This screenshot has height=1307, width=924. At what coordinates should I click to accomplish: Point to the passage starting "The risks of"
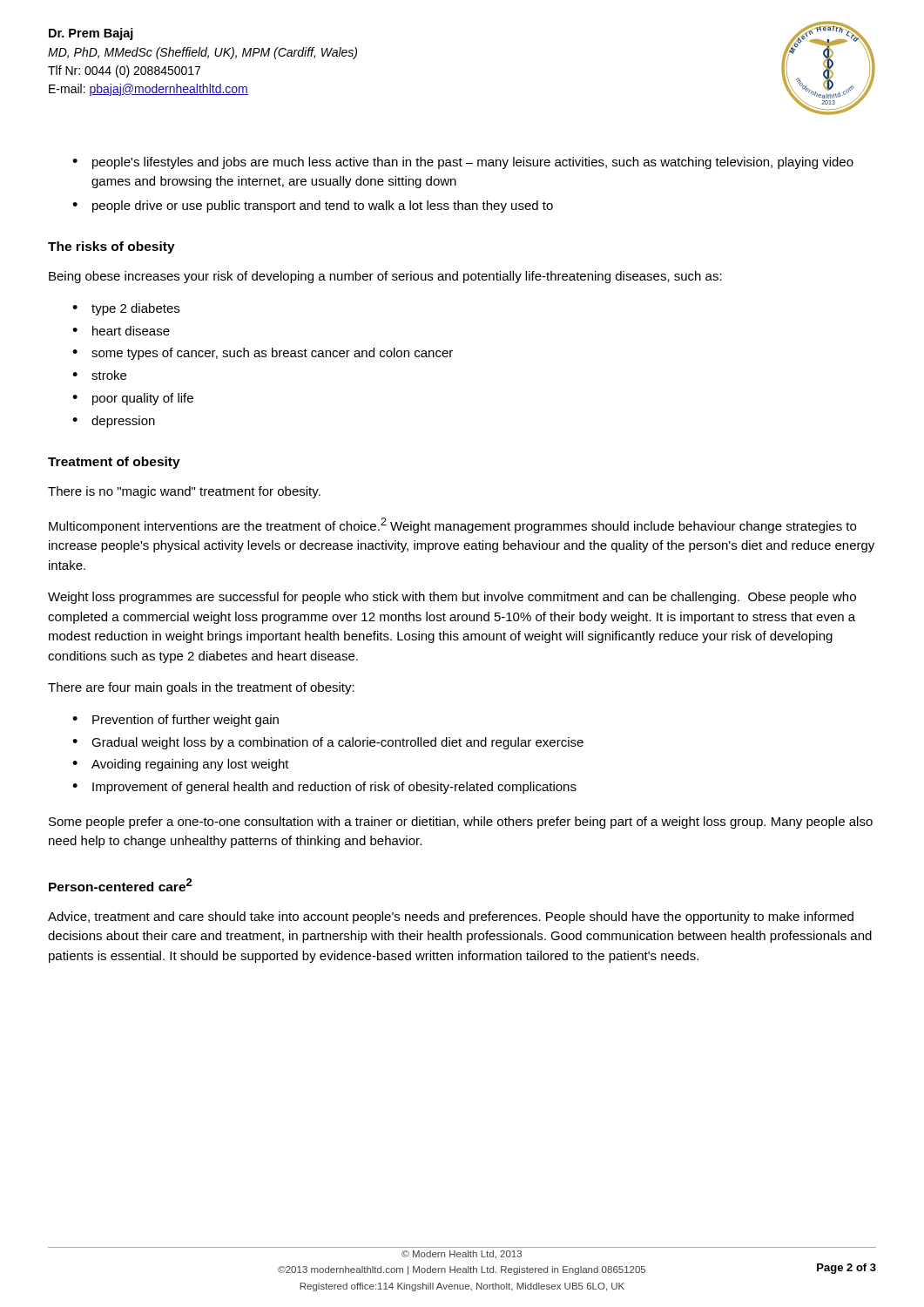(x=111, y=246)
